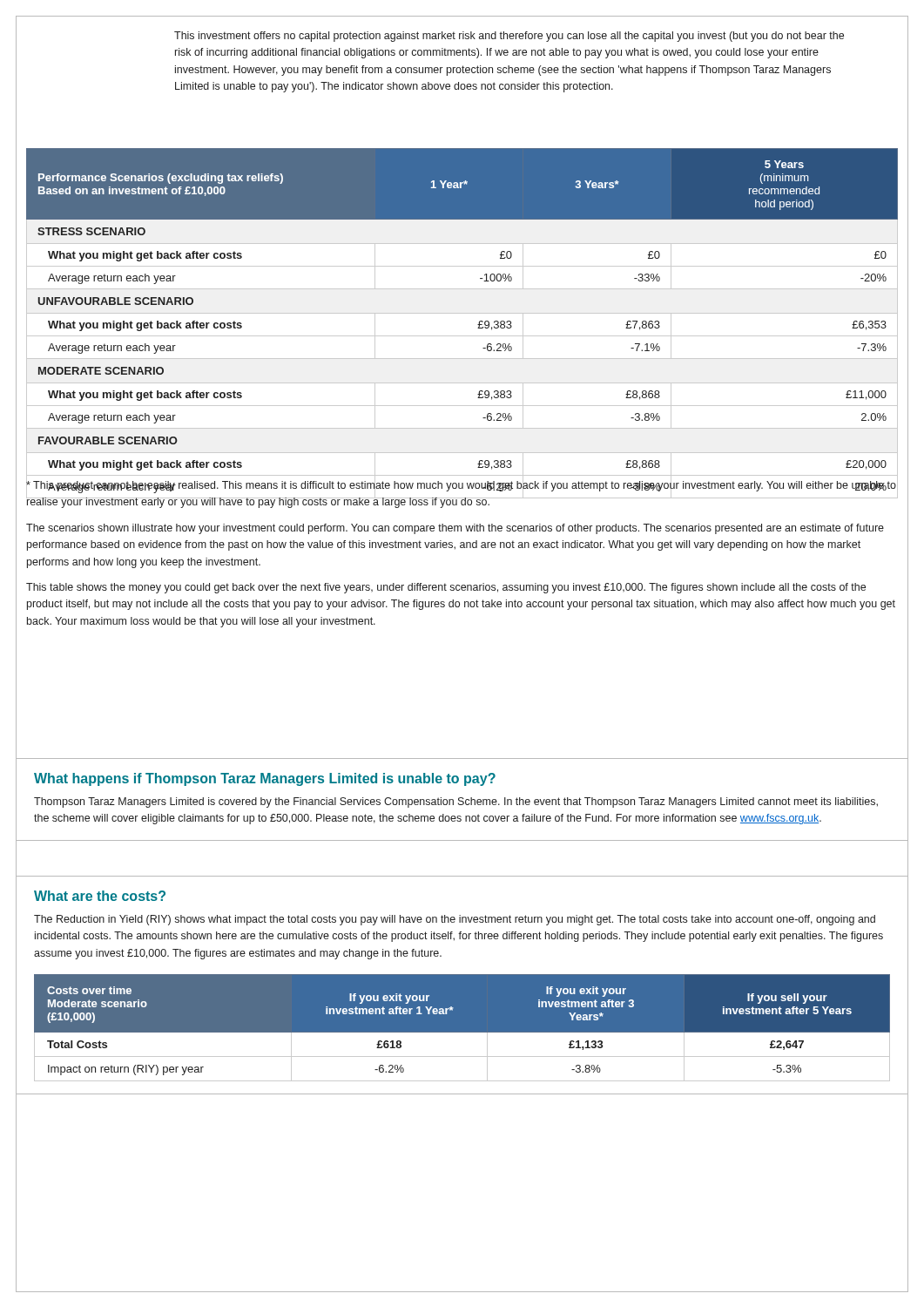Select the text block that reads "The scenarios shown"

455,545
